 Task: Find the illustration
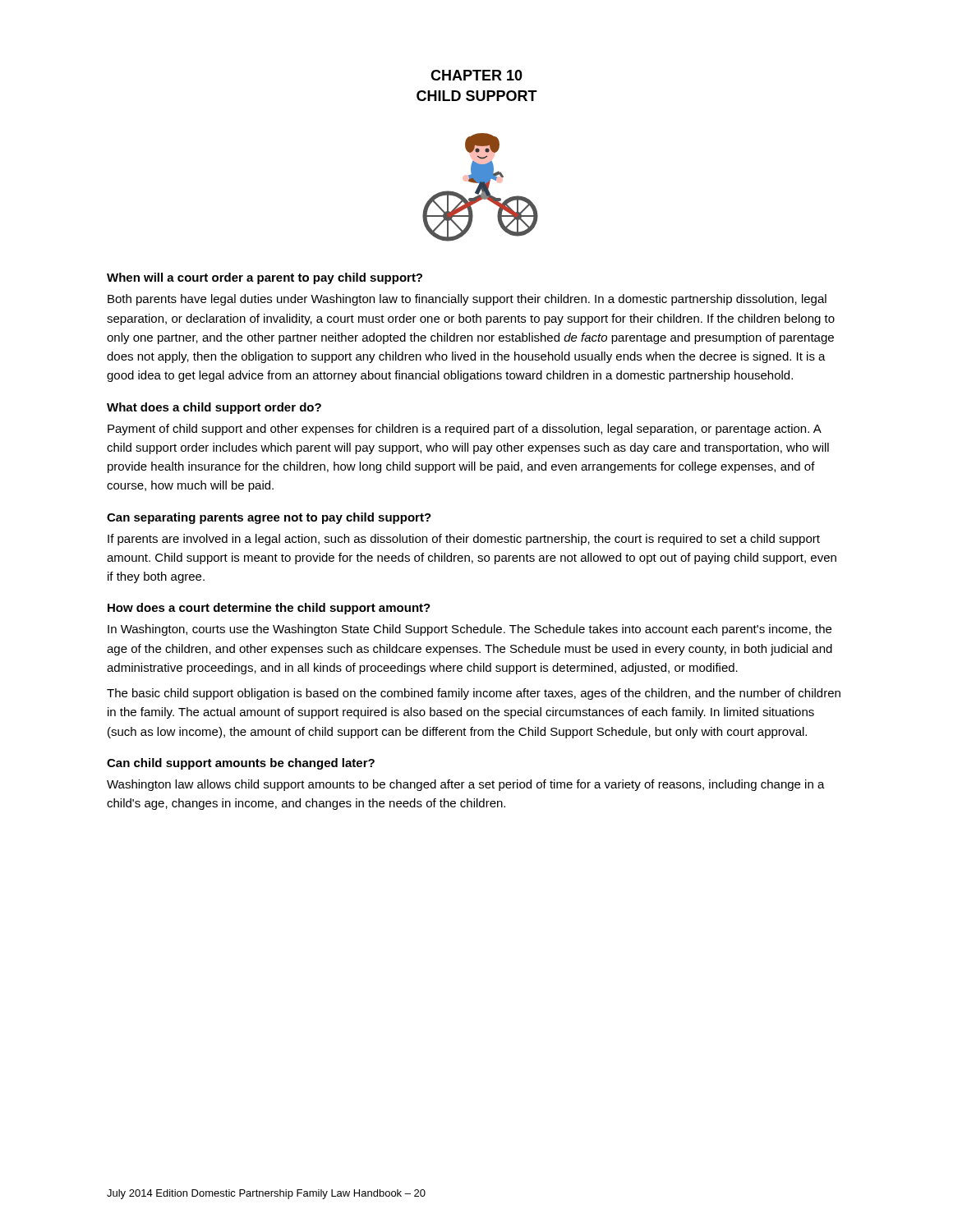[476, 185]
